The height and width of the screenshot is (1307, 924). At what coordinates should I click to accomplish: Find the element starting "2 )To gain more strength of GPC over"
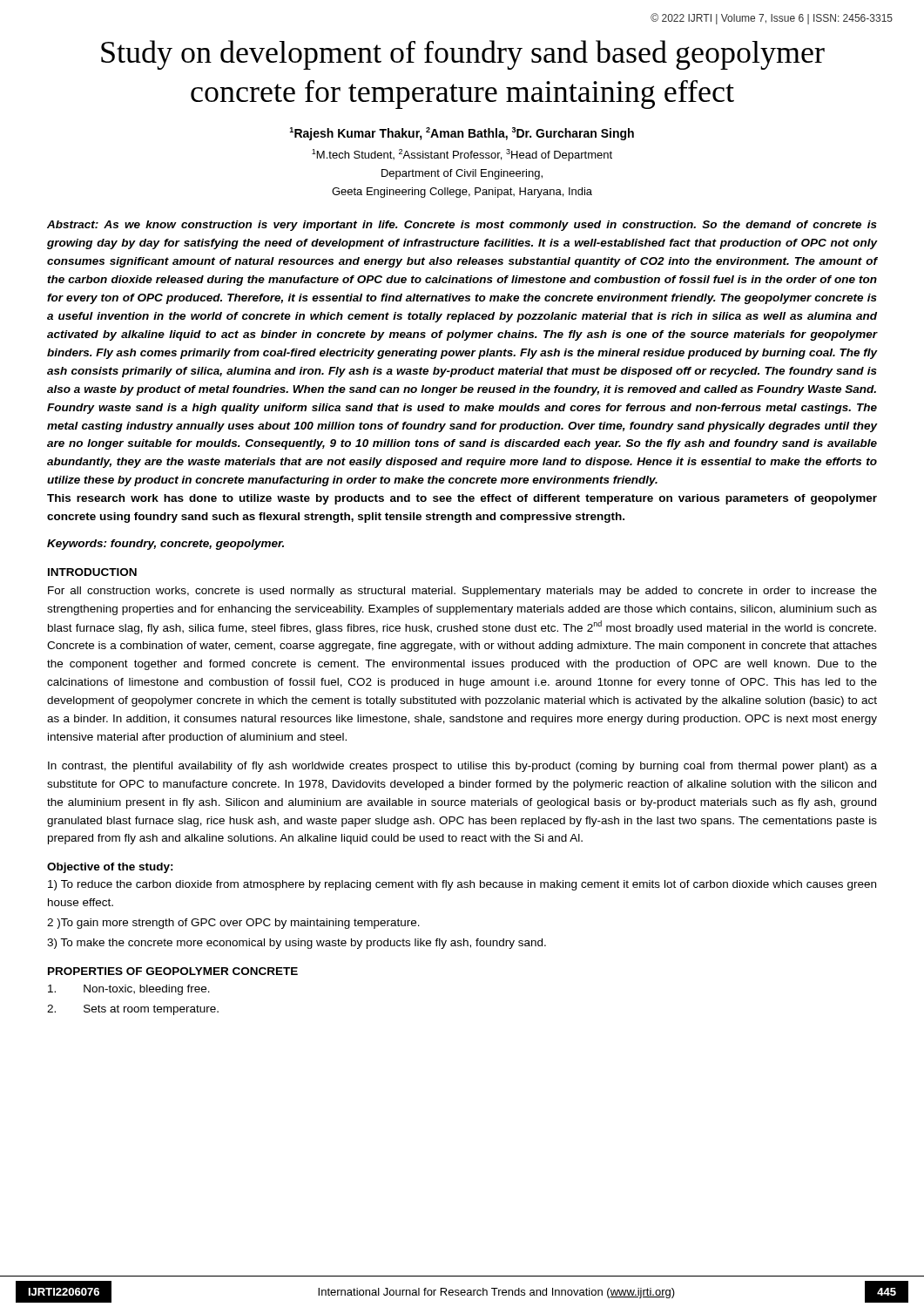(234, 922)
